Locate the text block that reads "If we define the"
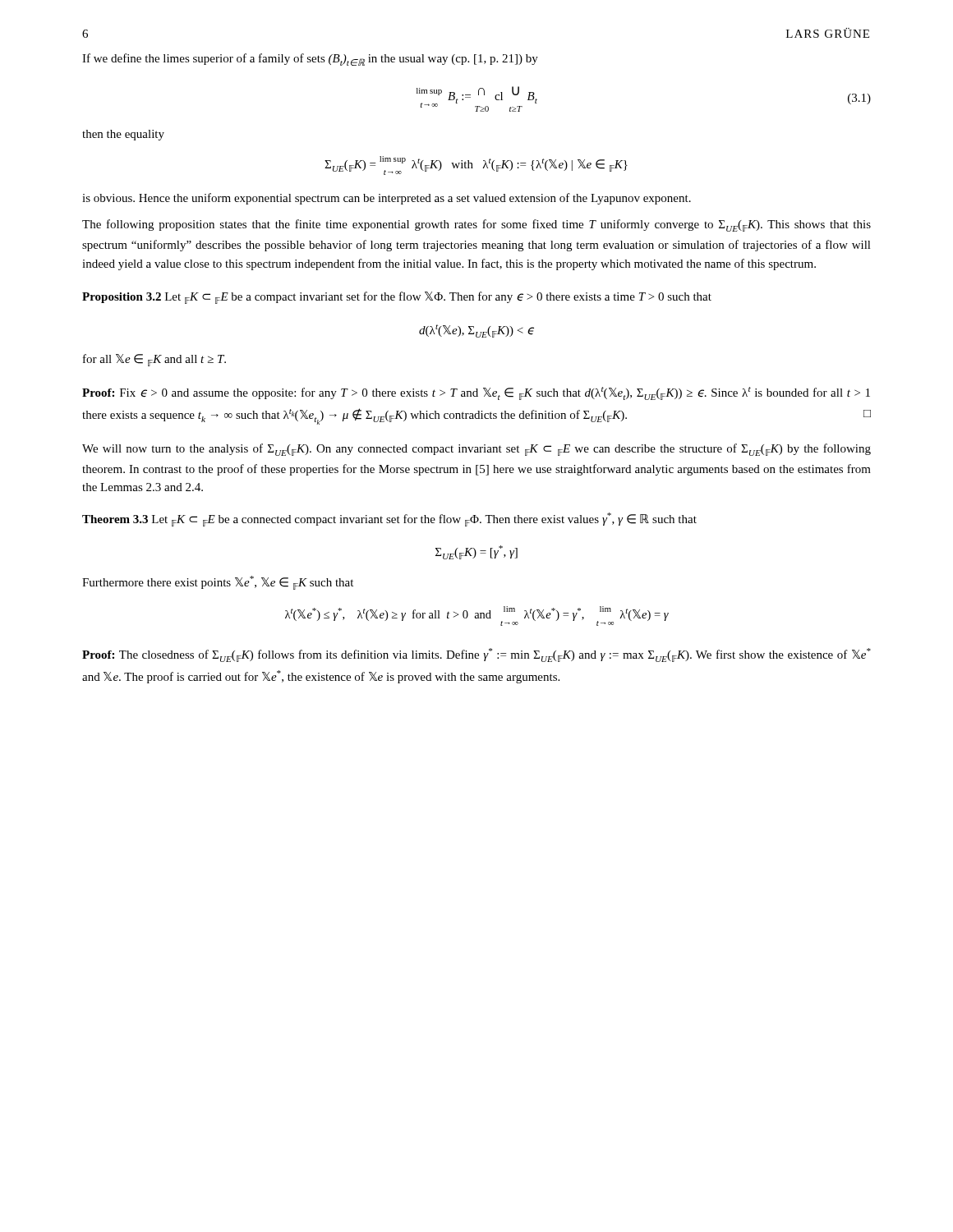This screenshot has height=1232, width=953. point(310,60)
